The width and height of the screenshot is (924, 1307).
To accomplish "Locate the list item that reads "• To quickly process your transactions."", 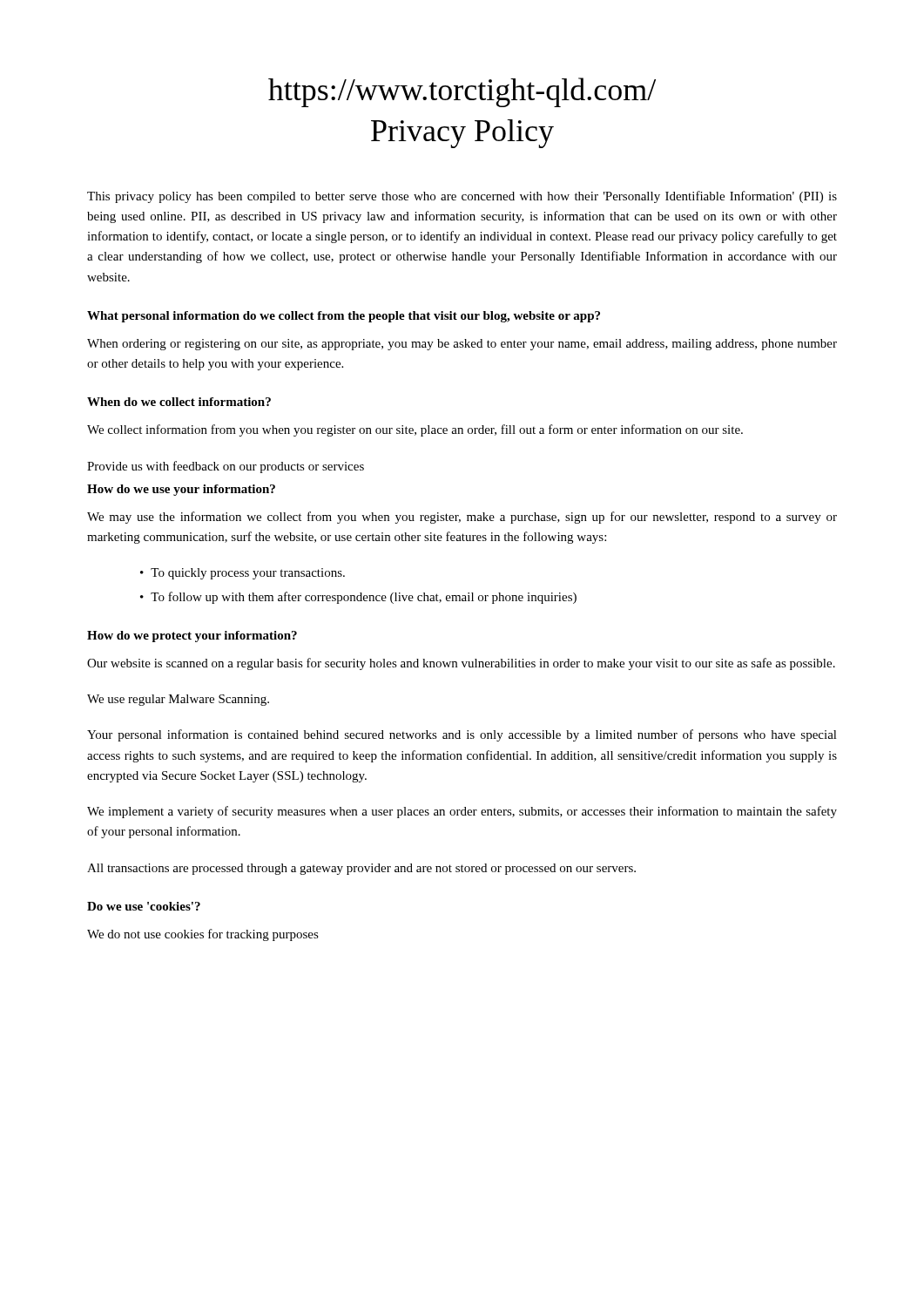I will 242,573.
